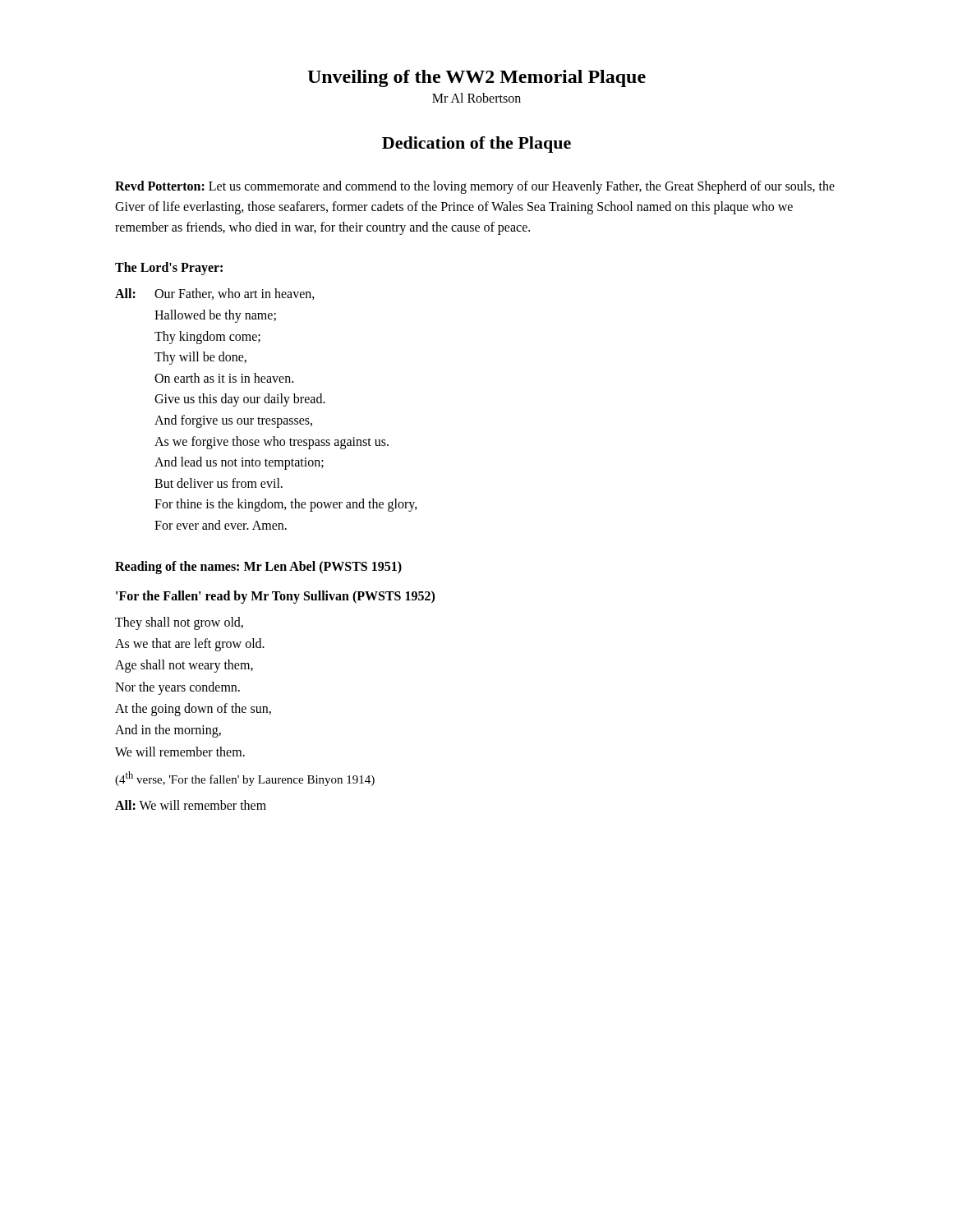Click on the text block containing "All: We will remember"
This screenshot has height=1232, width=953.
click(191, 806)
